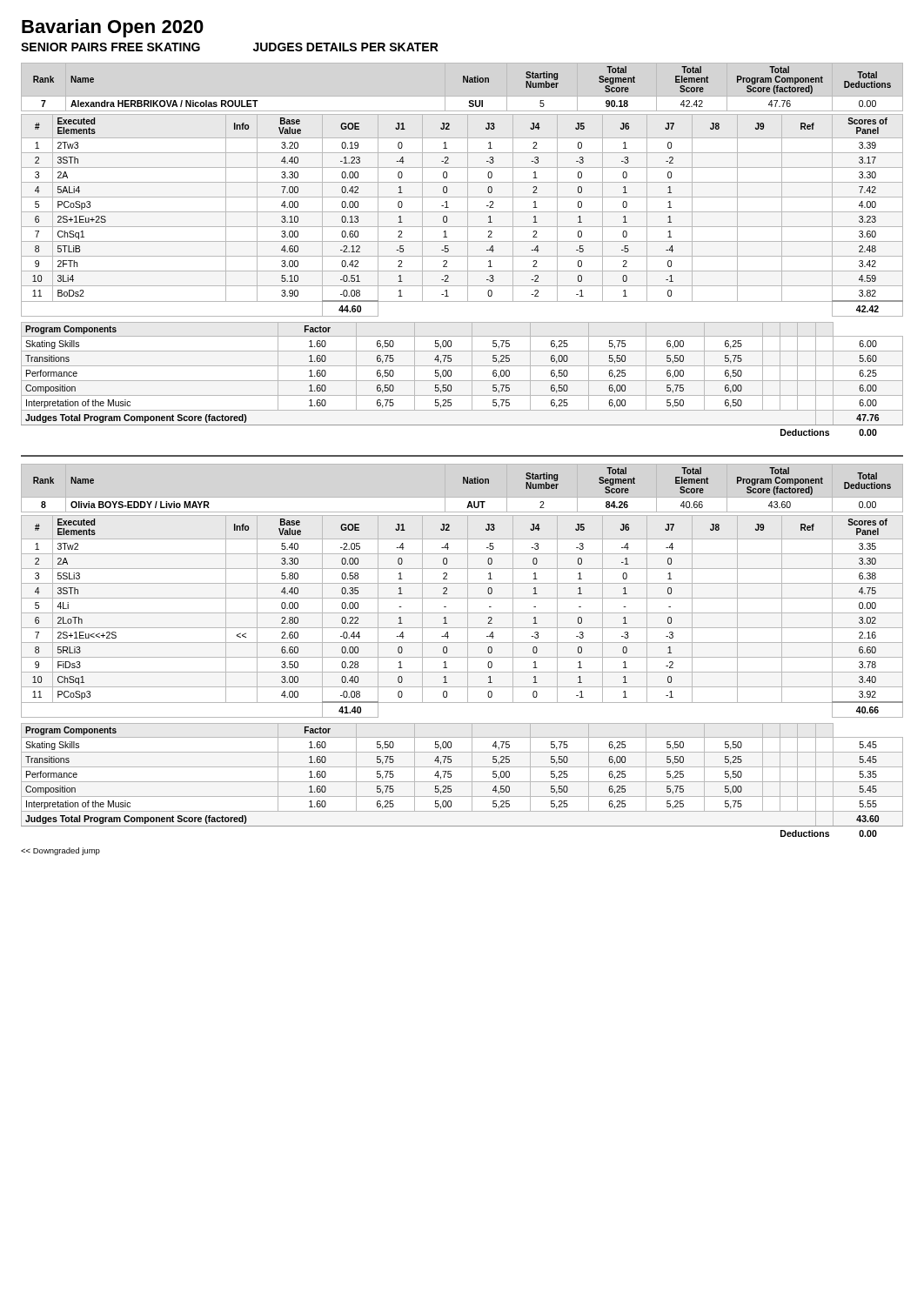Find the section header with the text "SENIOR PAIRS FREE SKATING JUDGES"
924x1305 pixels.
[98, 47]
